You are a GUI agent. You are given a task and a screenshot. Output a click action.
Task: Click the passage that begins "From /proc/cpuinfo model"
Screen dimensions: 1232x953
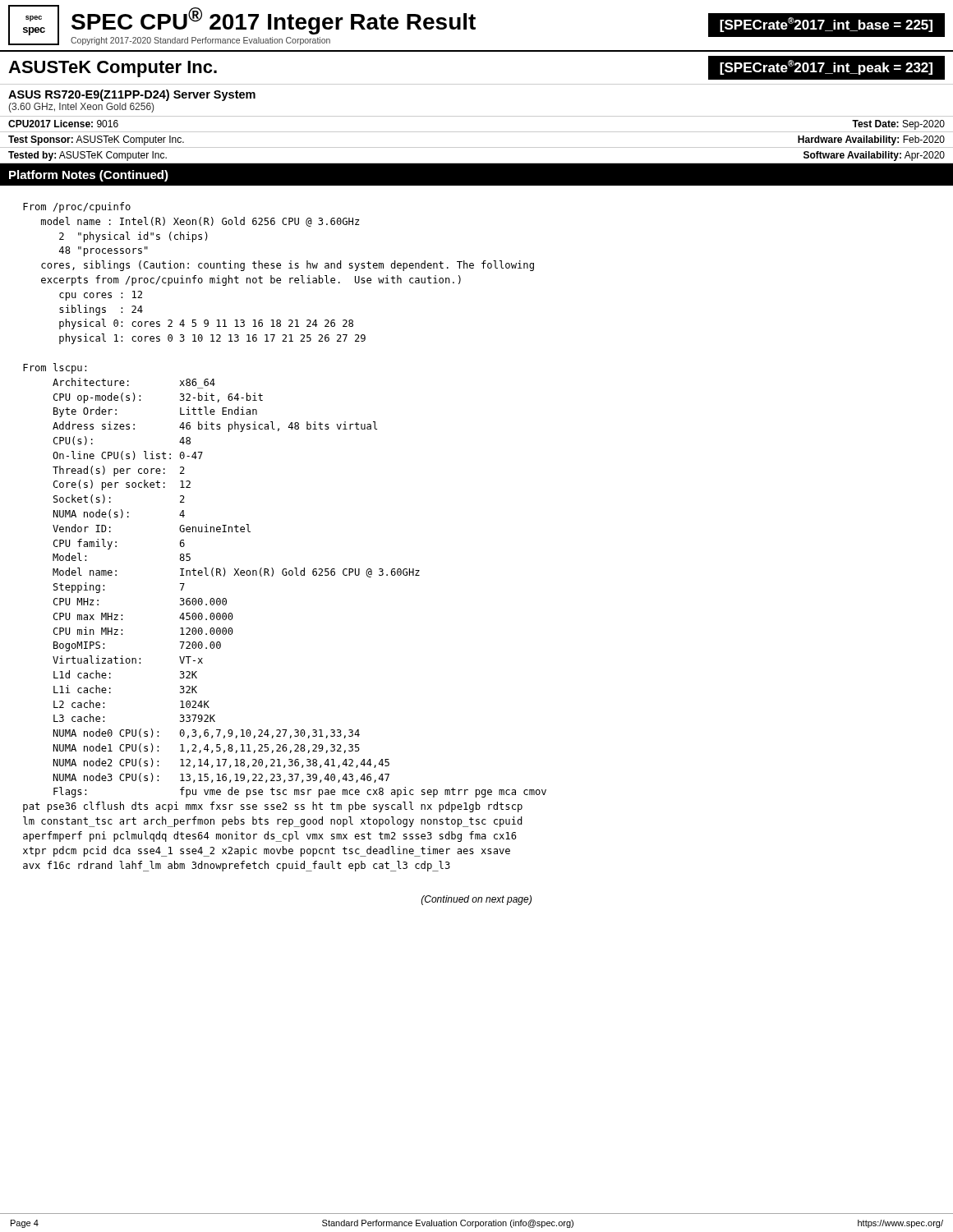(77, 207)
